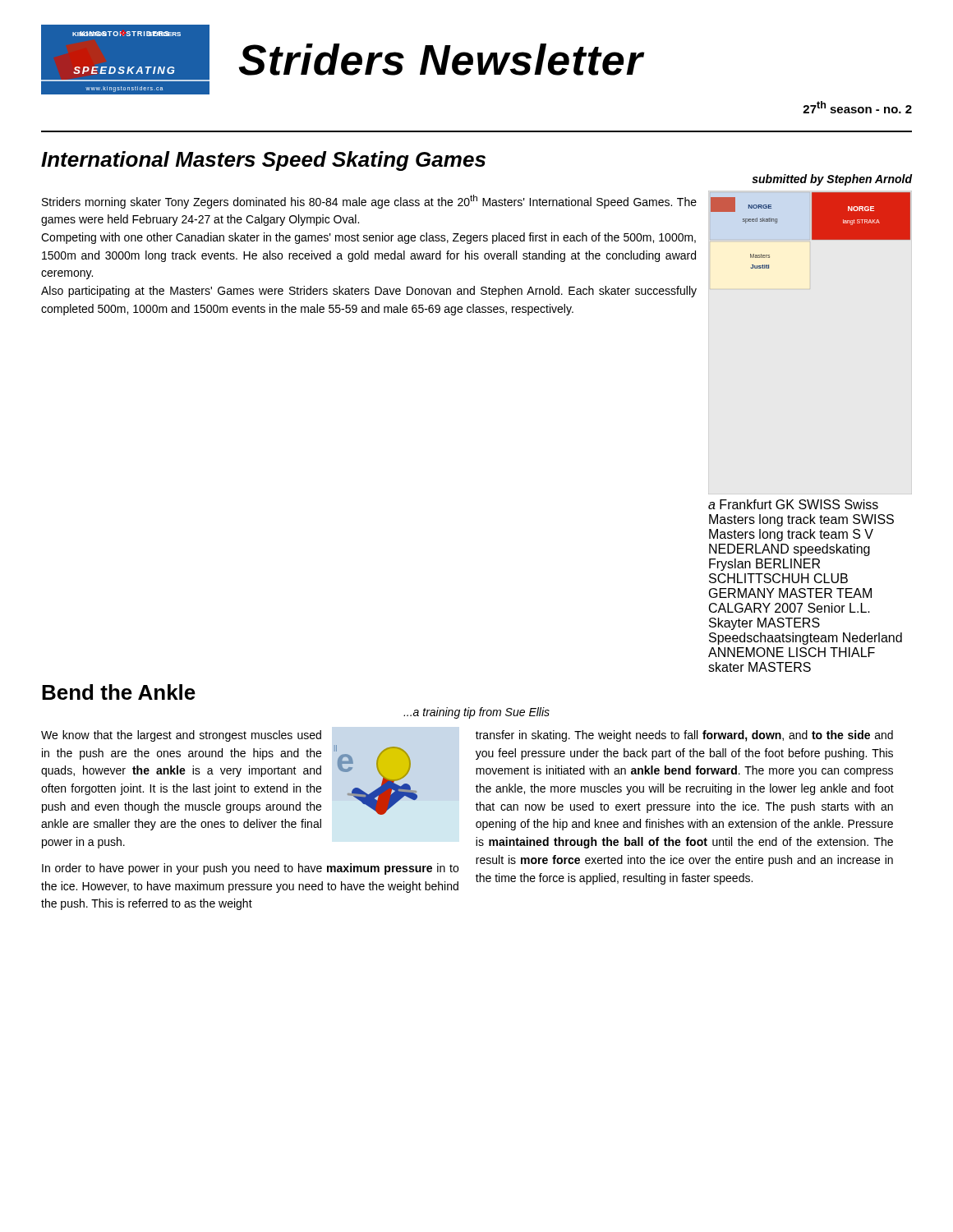Locate the text block with the text "transfer in skating. The weight needs to"

coord(685,806)
